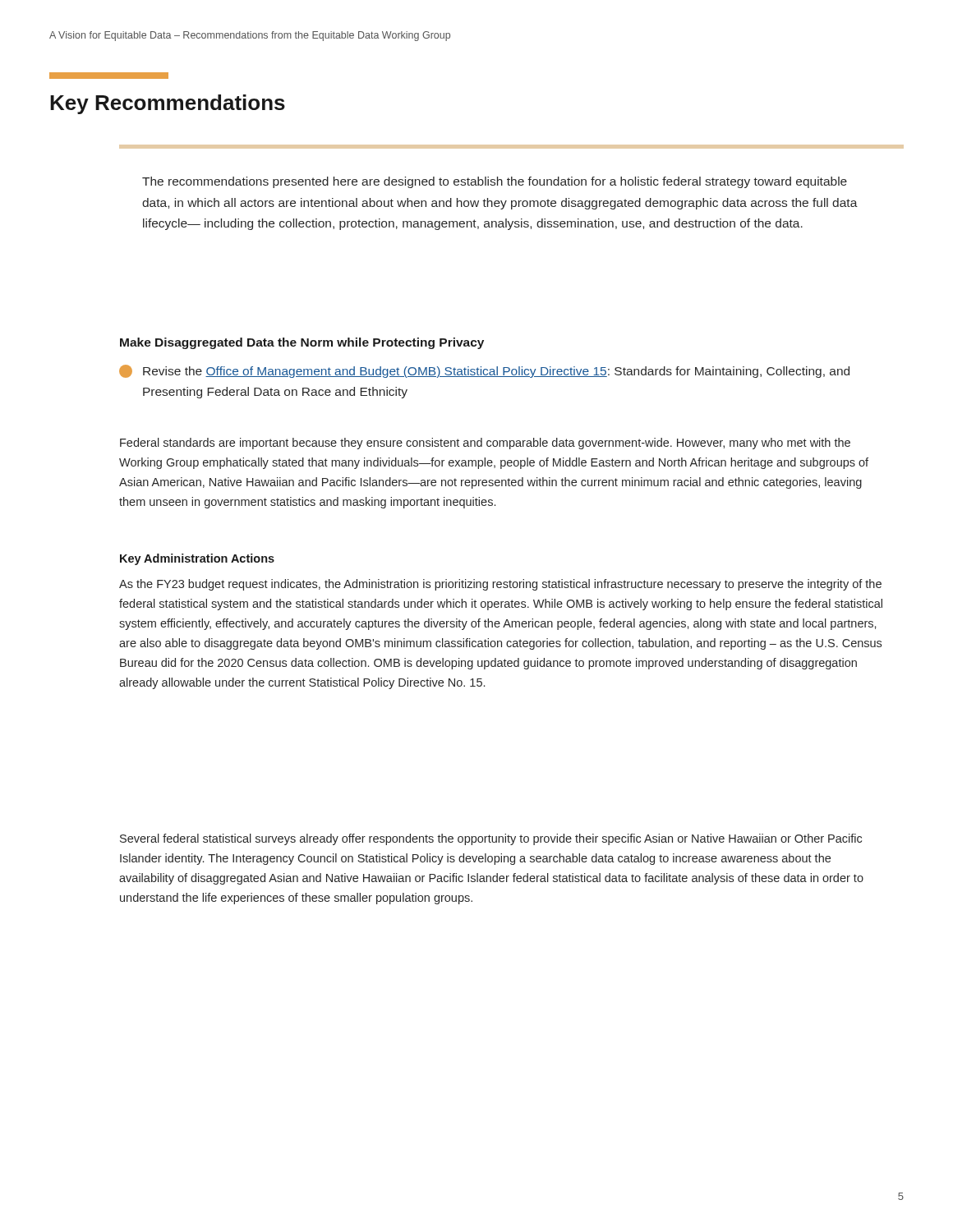
Task: Locate the block of text that opens with "As the FY23 budget"
Action: pos(501,633)
